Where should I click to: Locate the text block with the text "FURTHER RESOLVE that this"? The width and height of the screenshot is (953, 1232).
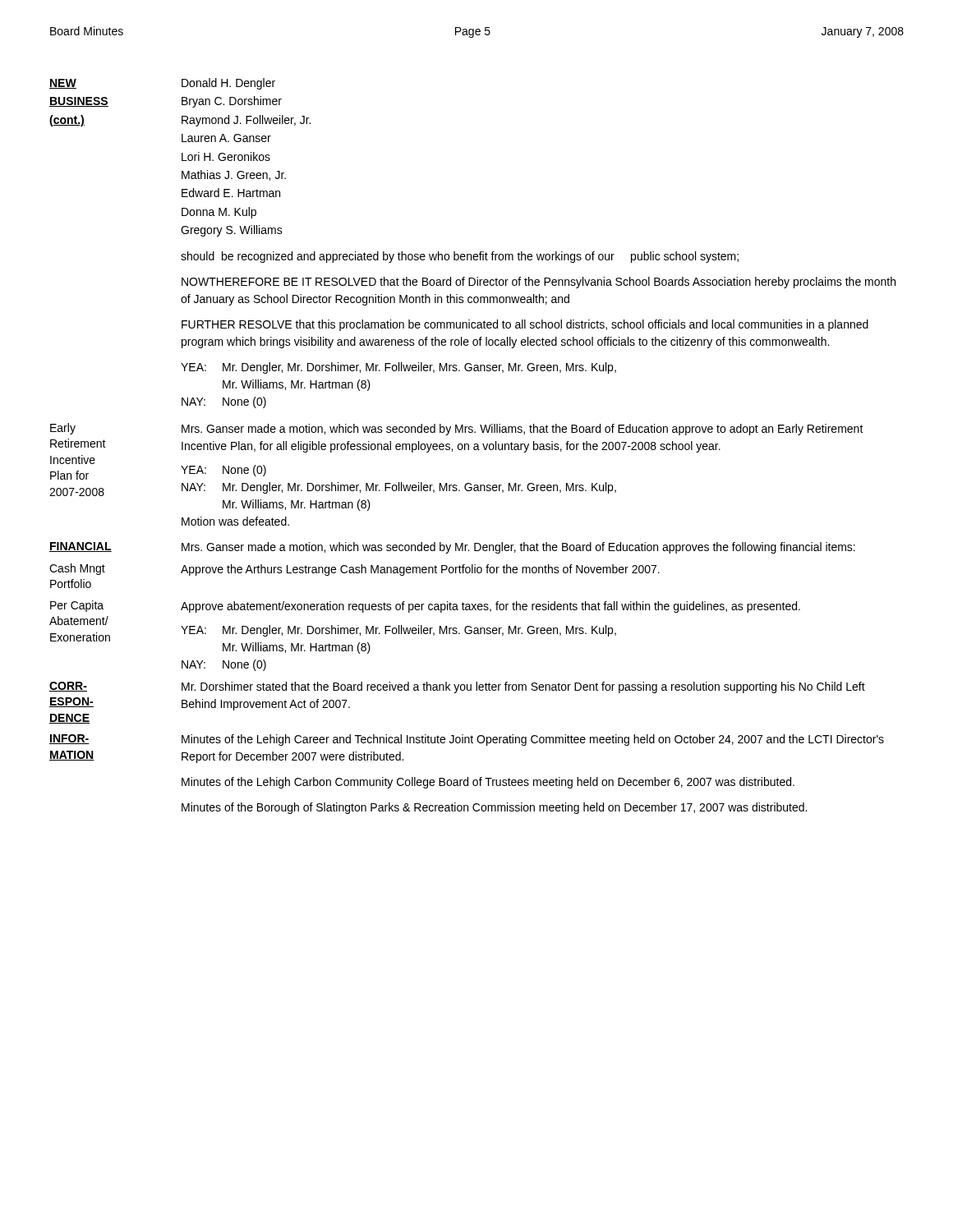(x=525, y=333)
